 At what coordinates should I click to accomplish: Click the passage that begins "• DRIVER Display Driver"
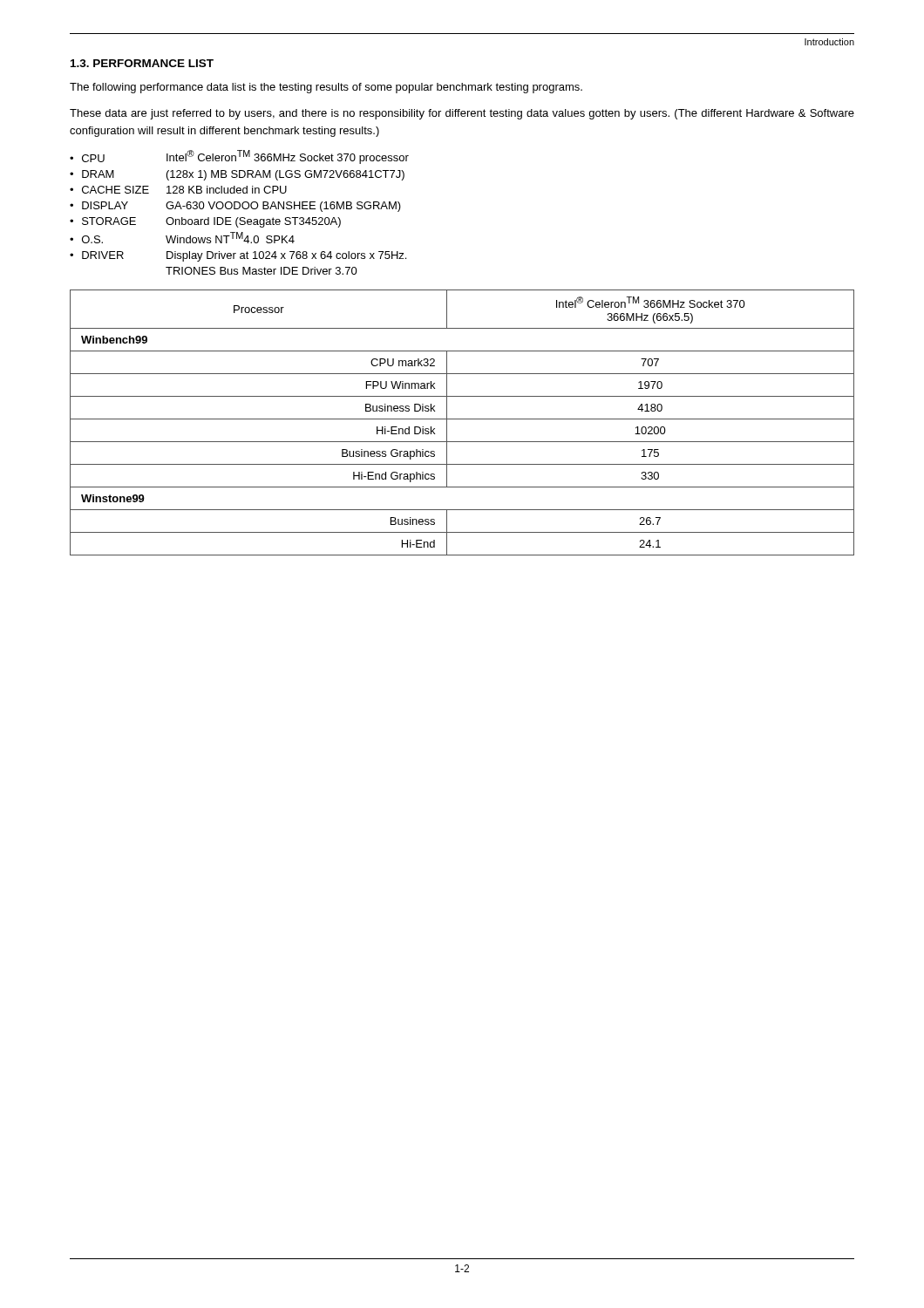click(x=238, y=256)
